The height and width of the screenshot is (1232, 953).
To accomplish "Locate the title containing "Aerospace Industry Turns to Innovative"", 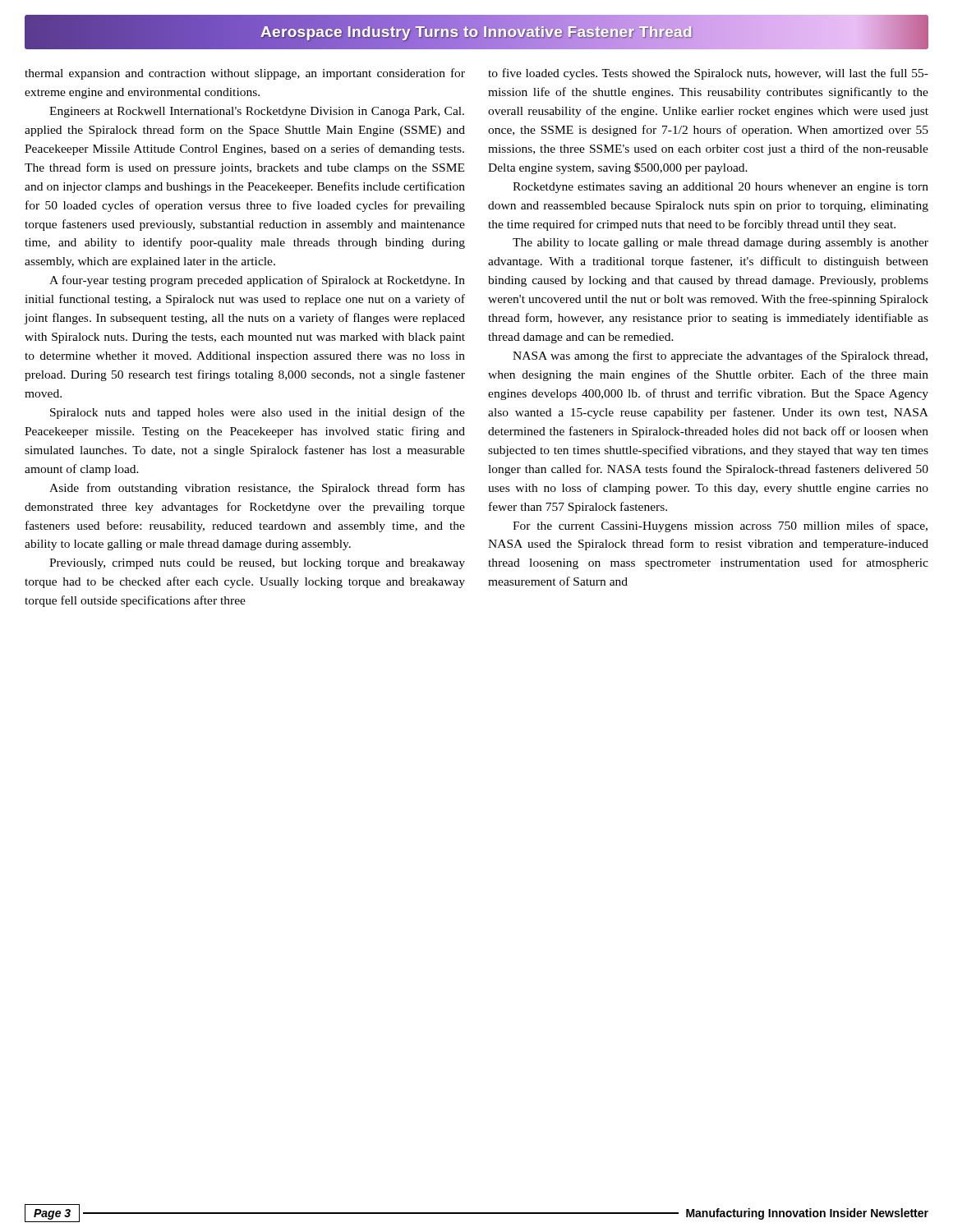I will [476, 32].
